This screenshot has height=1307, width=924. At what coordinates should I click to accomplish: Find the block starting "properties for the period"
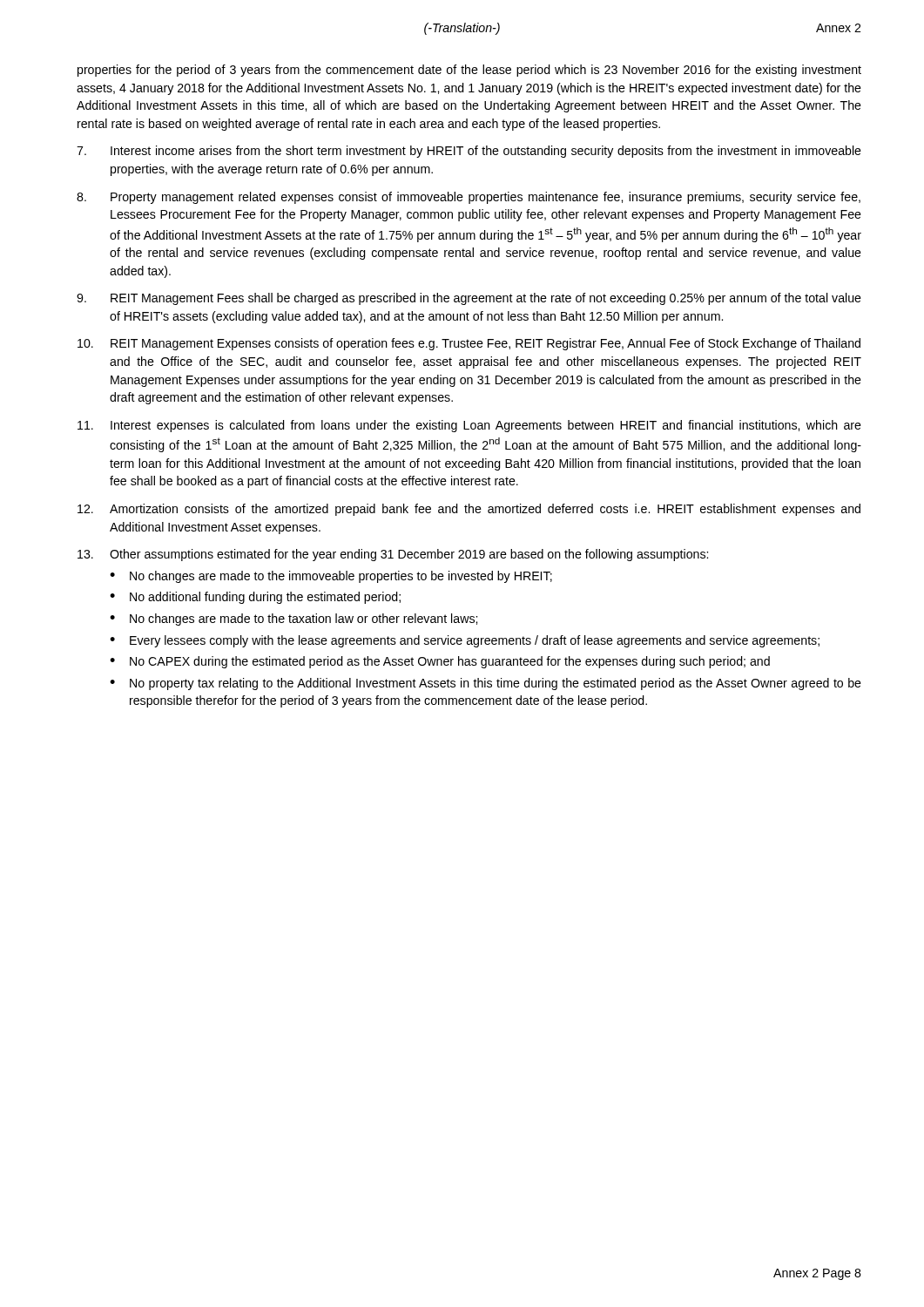click(x=469, y=97)
